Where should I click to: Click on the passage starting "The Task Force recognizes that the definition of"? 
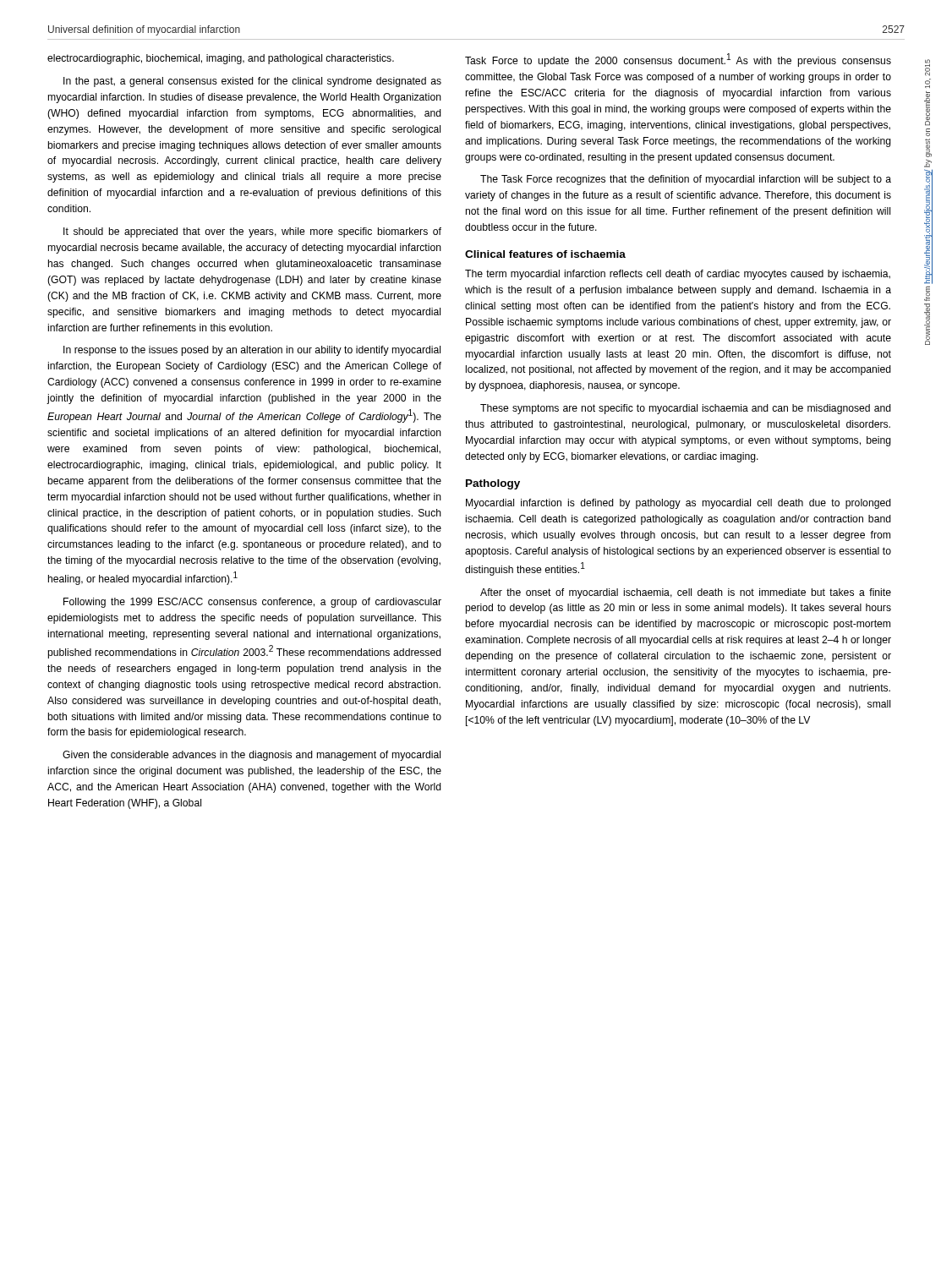[678, 204]
